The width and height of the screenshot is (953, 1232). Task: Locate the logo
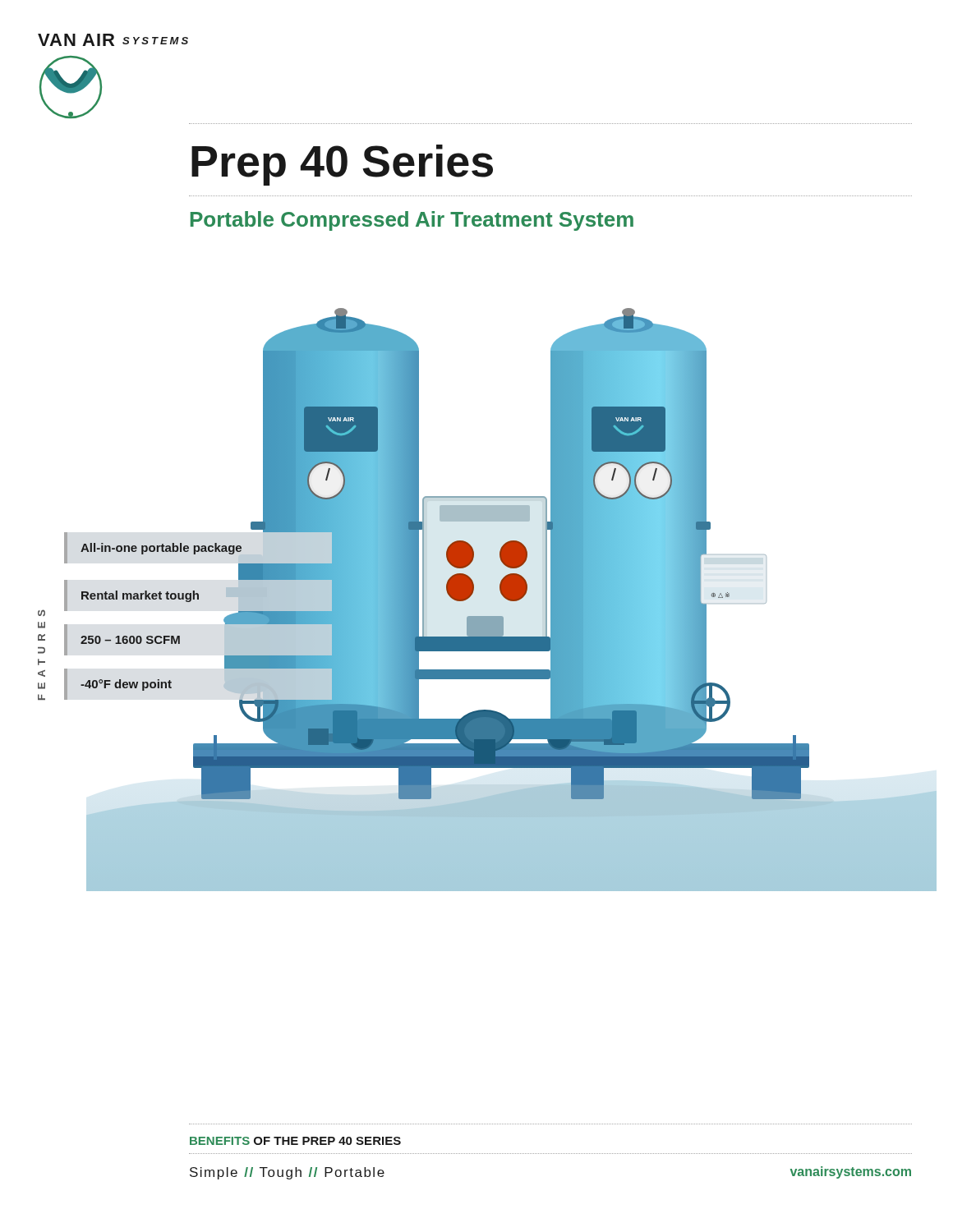[124, 75]
